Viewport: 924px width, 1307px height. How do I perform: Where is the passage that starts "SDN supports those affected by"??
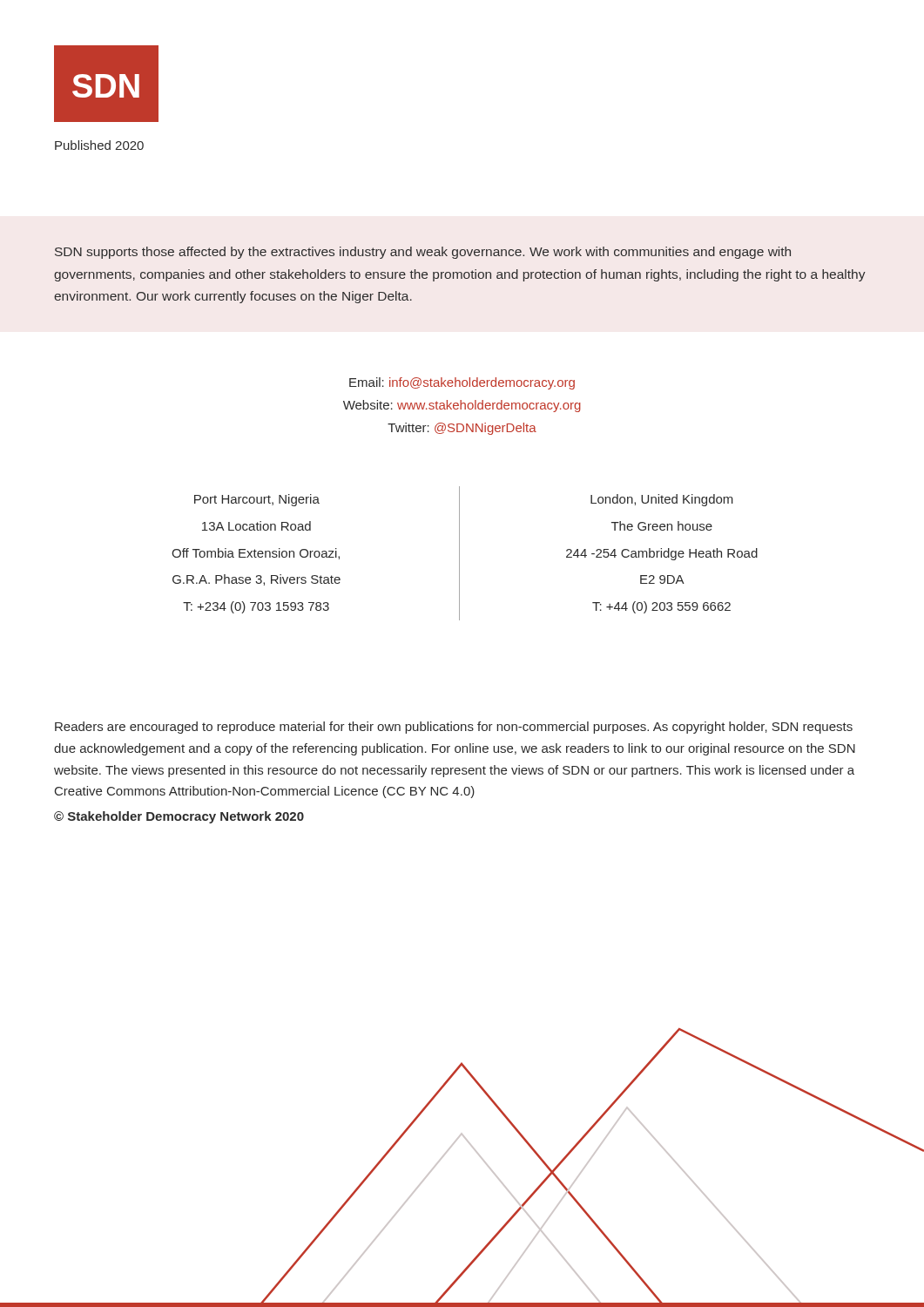click(x=462, y=274)
